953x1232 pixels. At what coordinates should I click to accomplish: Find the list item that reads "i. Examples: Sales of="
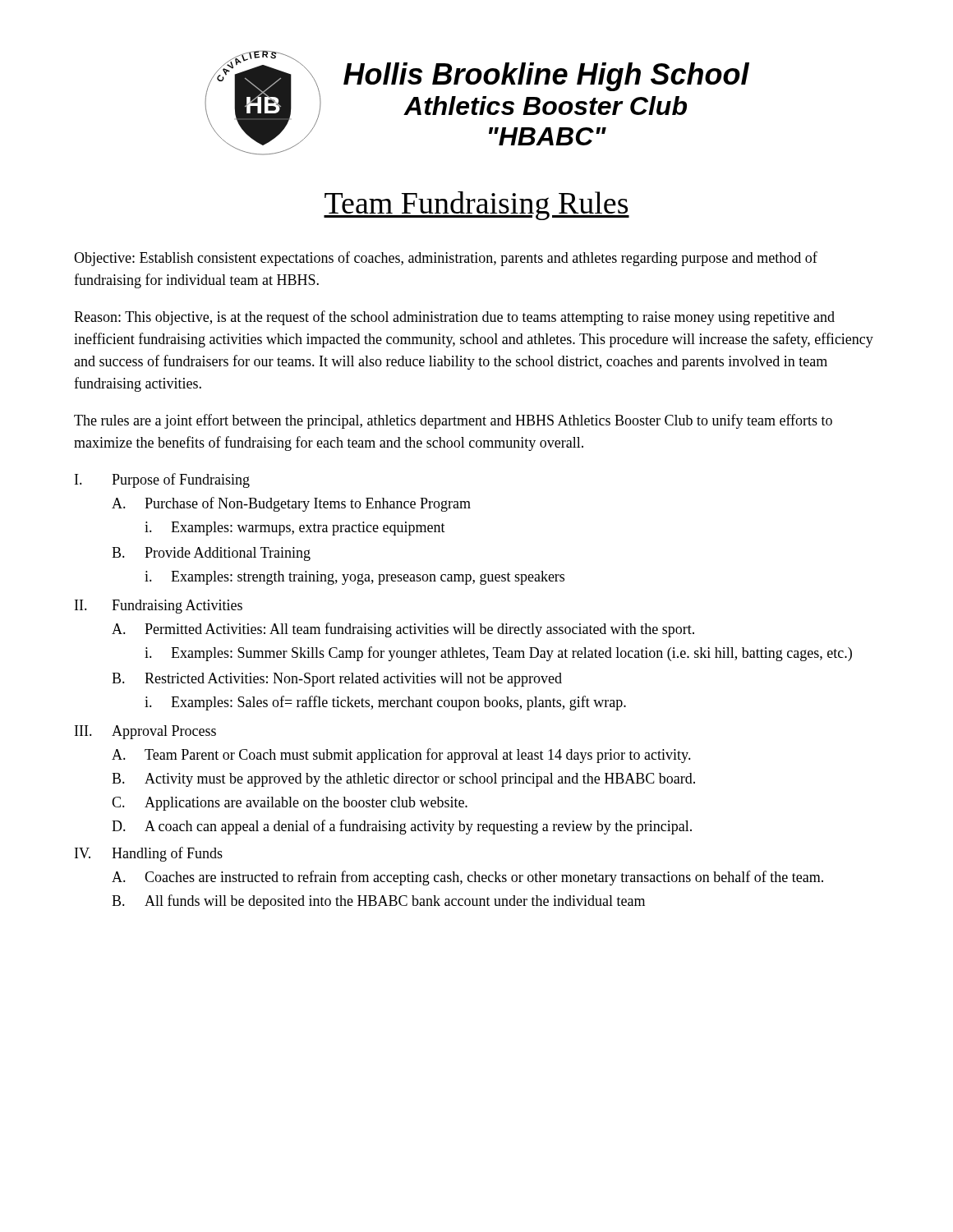pyautogui.click(x=512, y=703)
